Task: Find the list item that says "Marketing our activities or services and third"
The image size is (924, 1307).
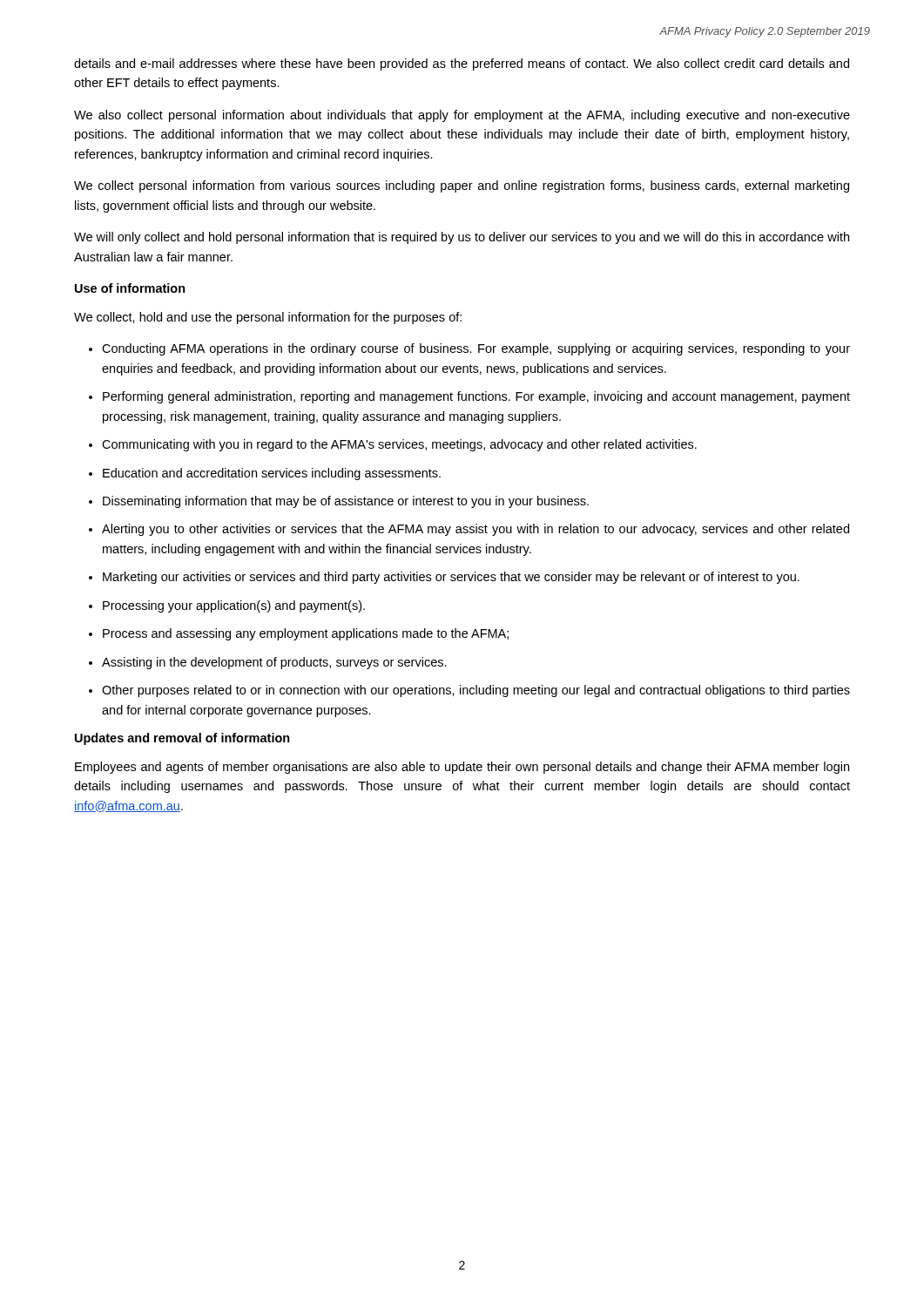Action: pos(451,577)
